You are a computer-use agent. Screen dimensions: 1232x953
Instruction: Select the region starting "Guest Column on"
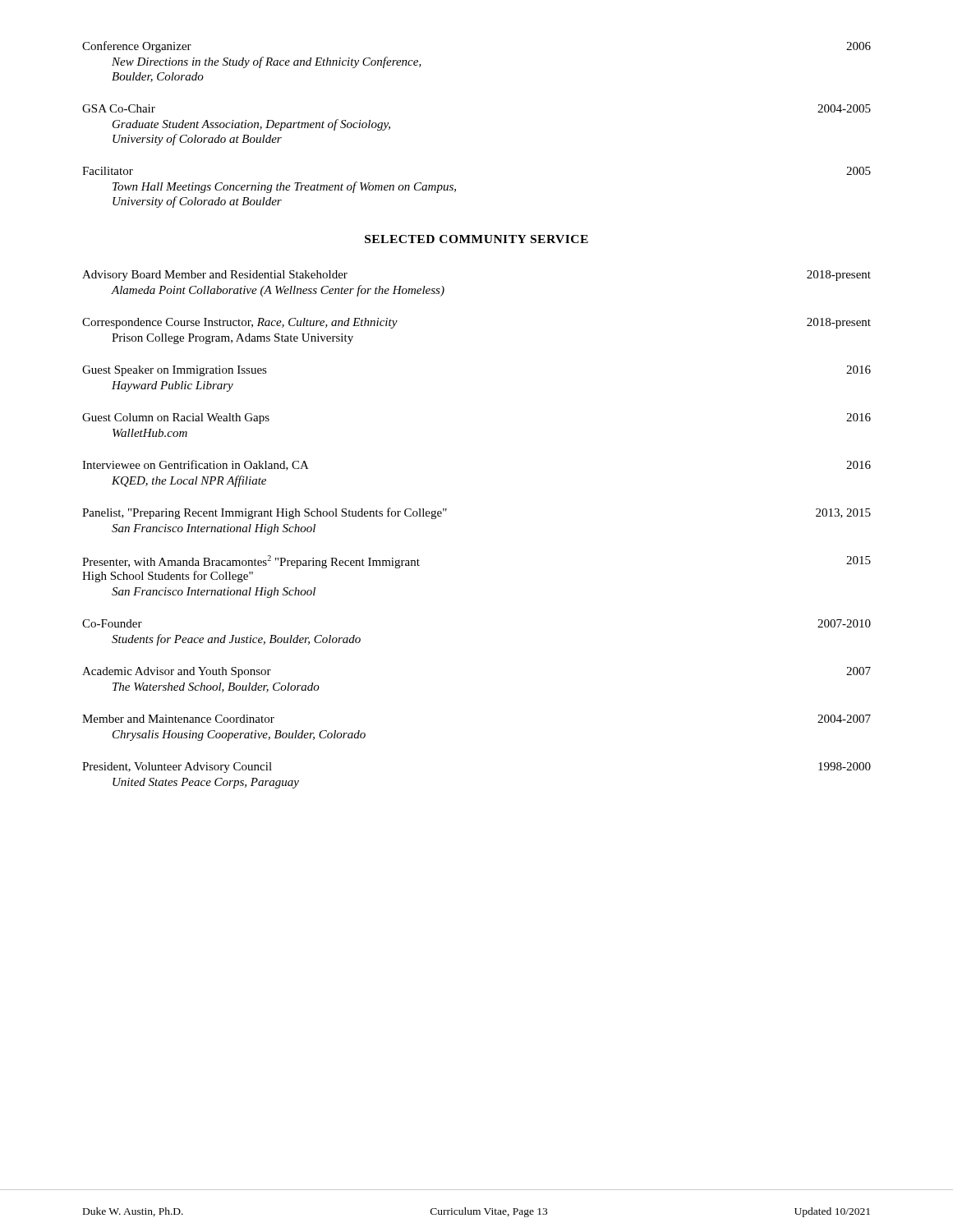click(x=176, y=418)
